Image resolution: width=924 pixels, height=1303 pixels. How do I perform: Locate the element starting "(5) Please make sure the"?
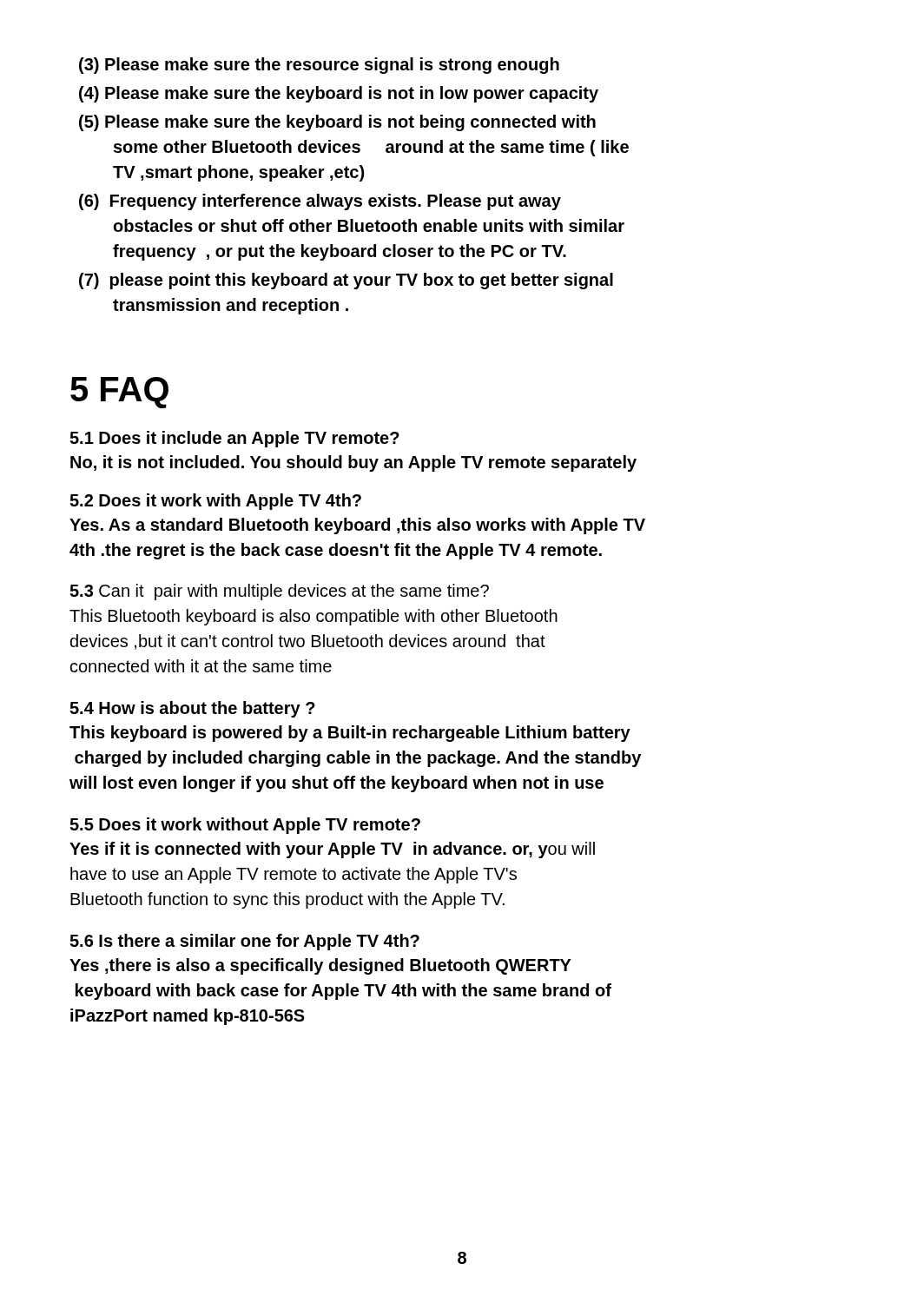[x=354, y=147]
